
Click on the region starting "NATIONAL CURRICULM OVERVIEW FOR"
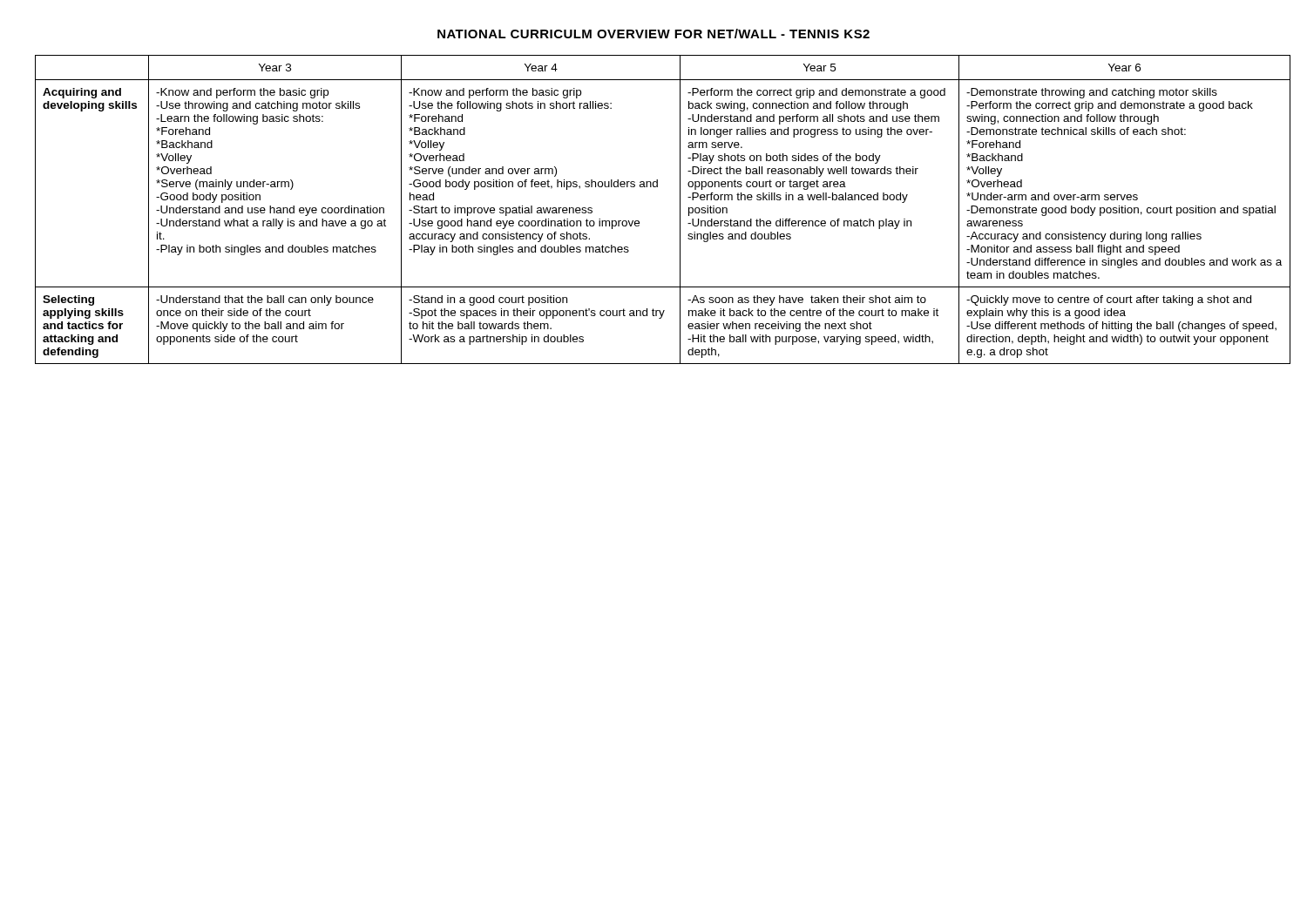click(x=654, y=34)
